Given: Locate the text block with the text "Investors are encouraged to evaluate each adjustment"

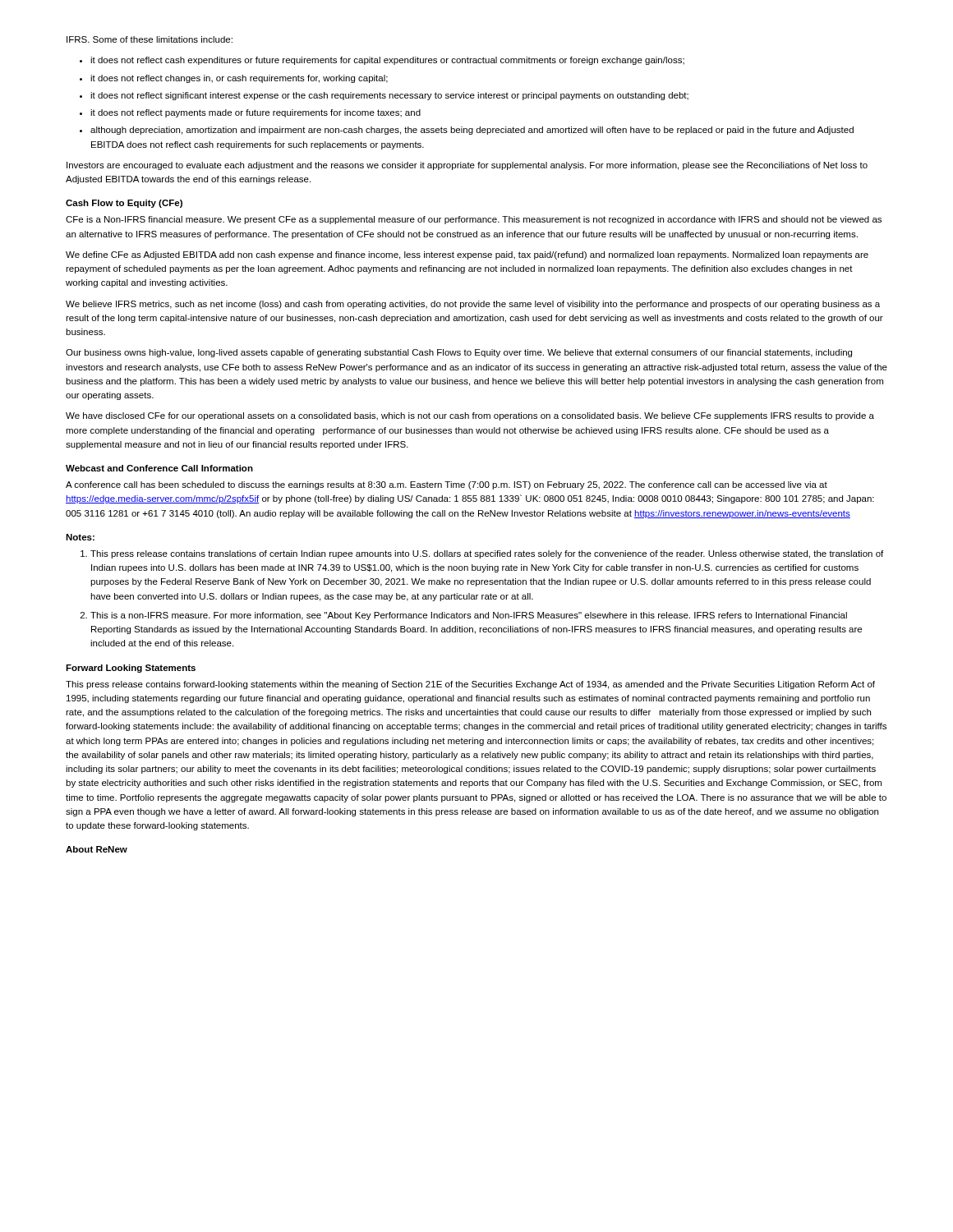Looking at the screenshot, I should (467, 172).
